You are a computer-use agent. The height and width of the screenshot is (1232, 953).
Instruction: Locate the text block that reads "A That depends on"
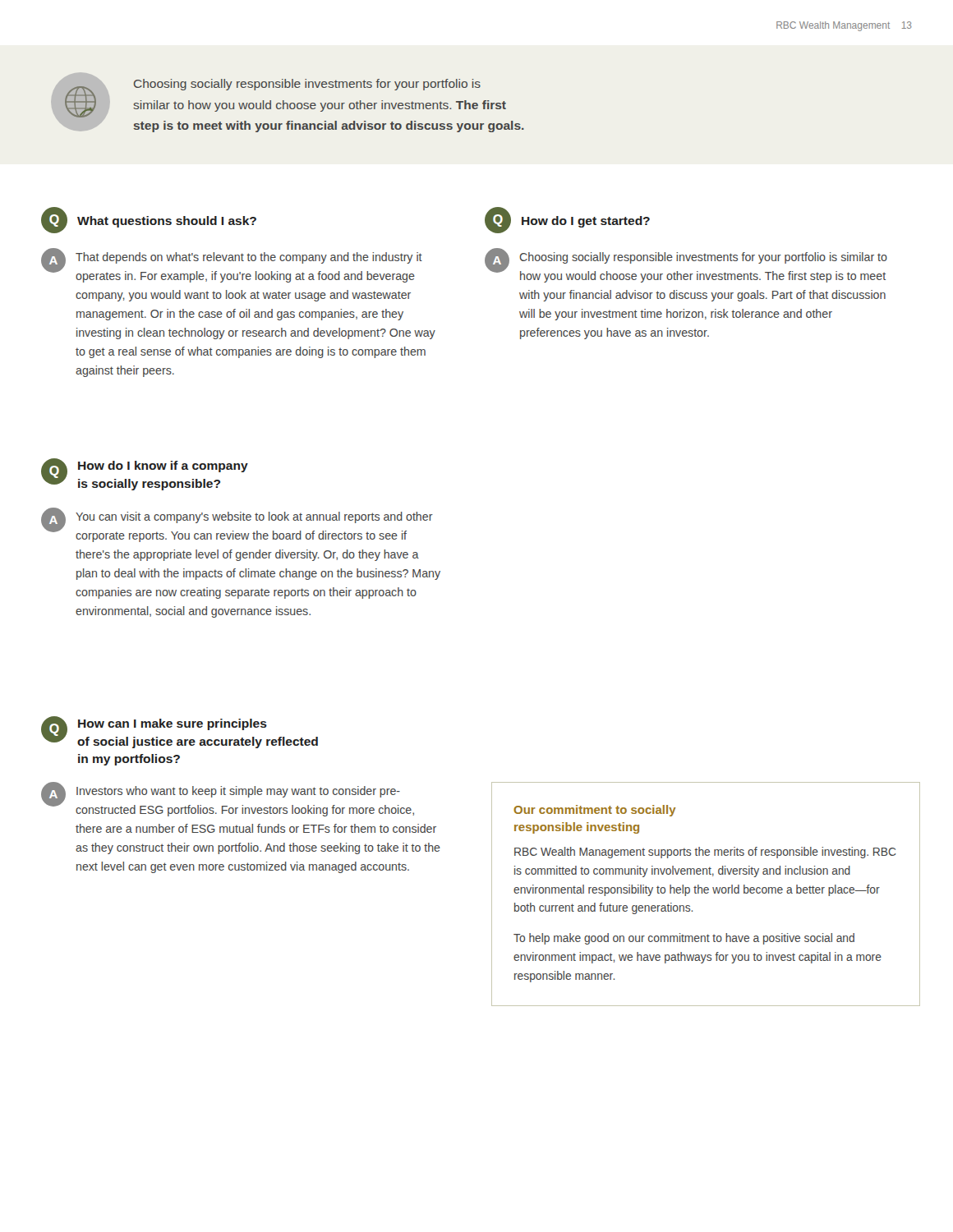coord(242,314)
